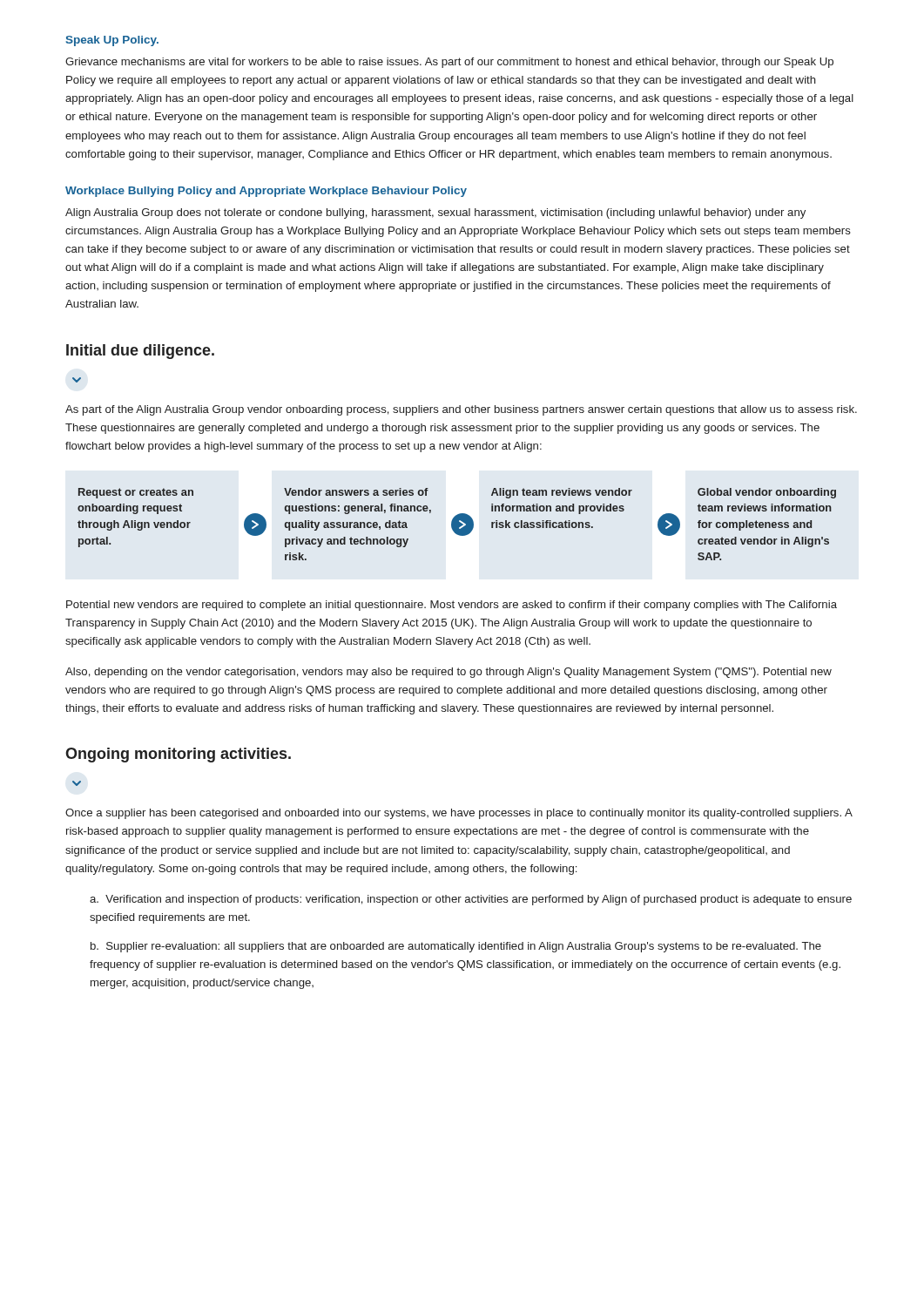
Task: Find the section header that reads "Workplace Bullying Policy"
Action: pyautogui.click(x=266, y=190)
